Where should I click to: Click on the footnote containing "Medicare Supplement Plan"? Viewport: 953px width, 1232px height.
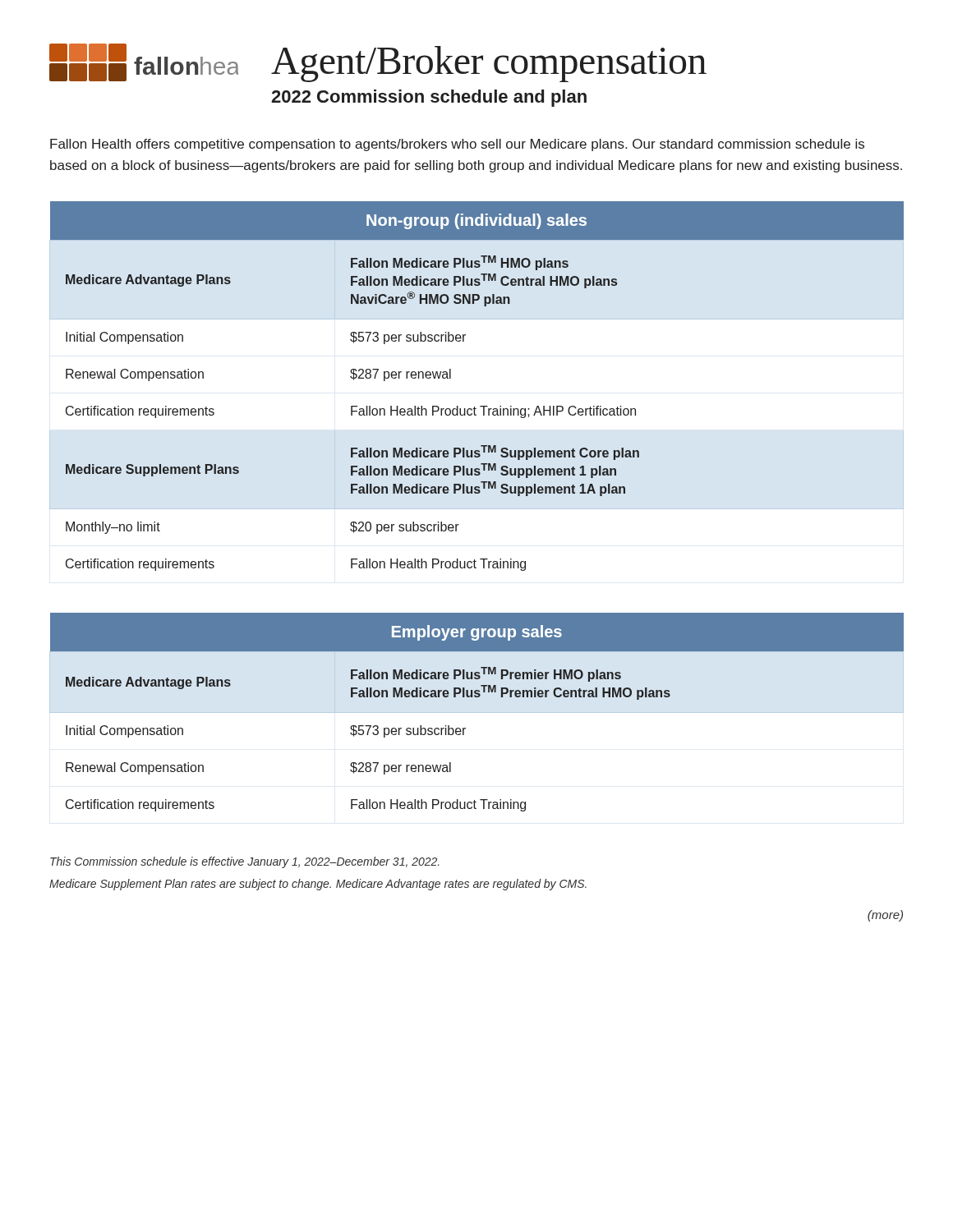tap(319, 884)
